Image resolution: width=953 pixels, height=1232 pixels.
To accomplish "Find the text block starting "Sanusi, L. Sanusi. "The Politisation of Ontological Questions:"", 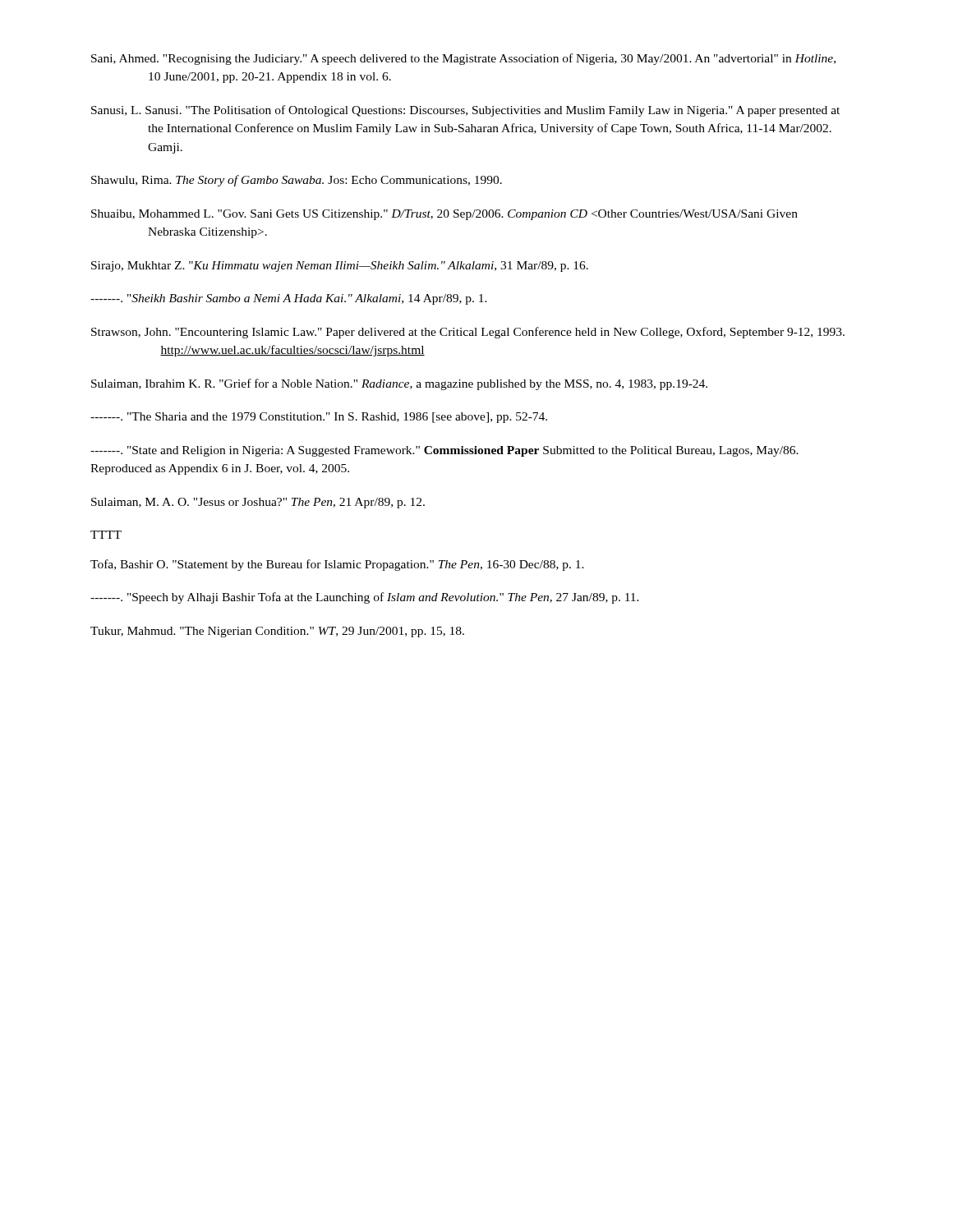I will tap(465, 128).
